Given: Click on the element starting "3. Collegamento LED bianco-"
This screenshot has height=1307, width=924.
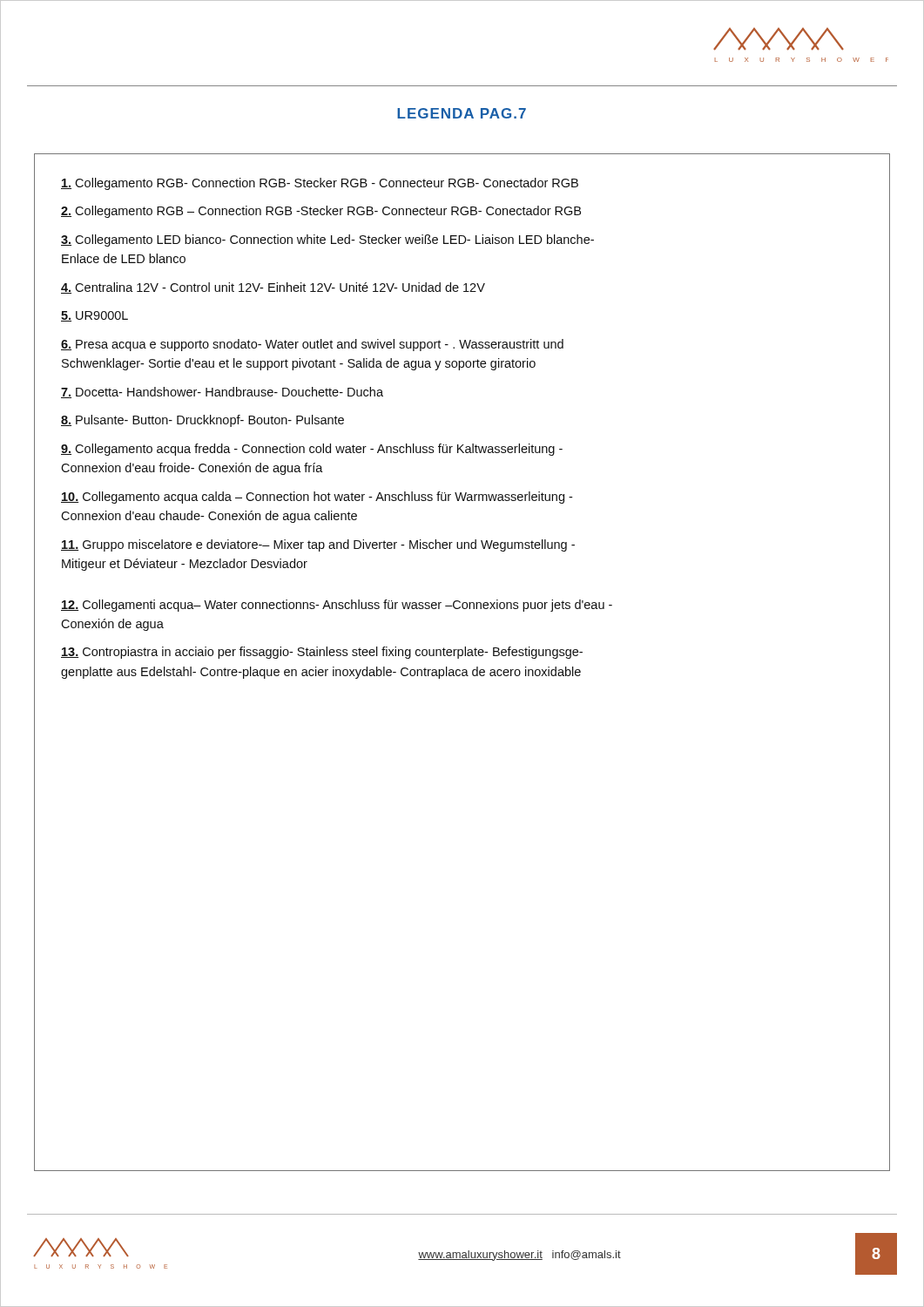Looking at the screenshot, I should [x=328, y=249].
